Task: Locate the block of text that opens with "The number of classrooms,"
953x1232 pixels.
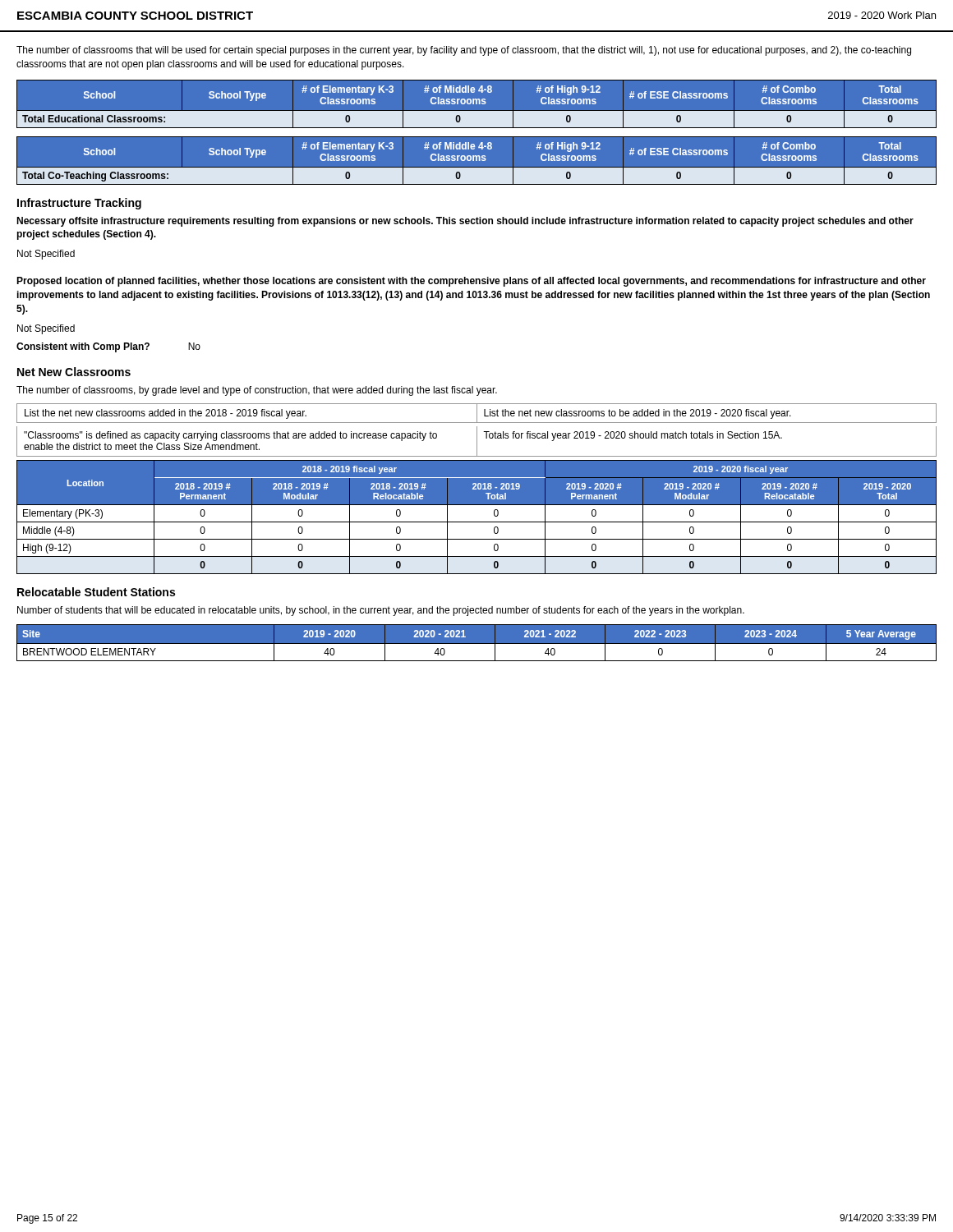Action: [257, 390]
